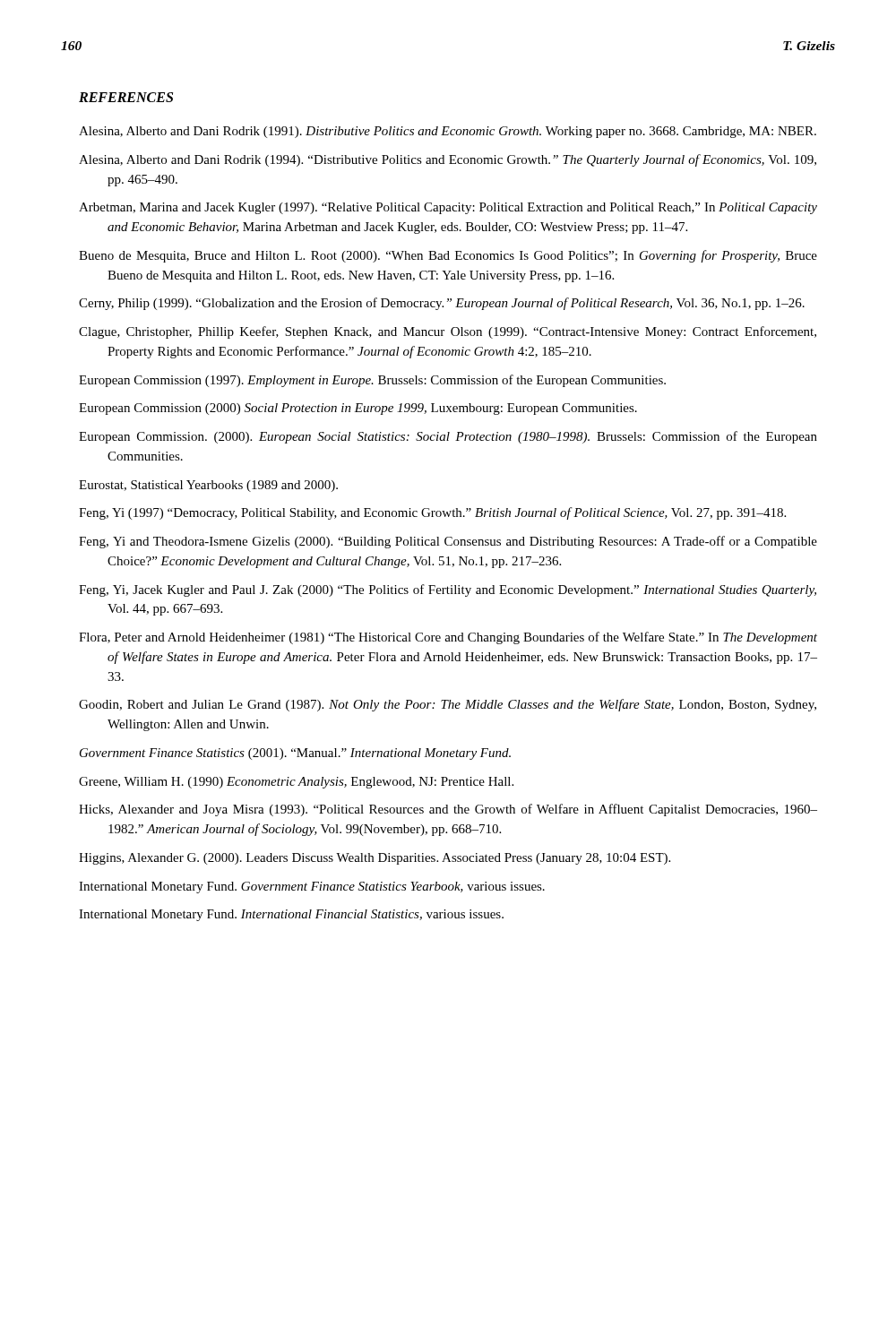Click the passage that begins "European Commission. (2000). European Social"
Image resolution: width=896 pixels, height=1344 pixels.
[448, 446]
